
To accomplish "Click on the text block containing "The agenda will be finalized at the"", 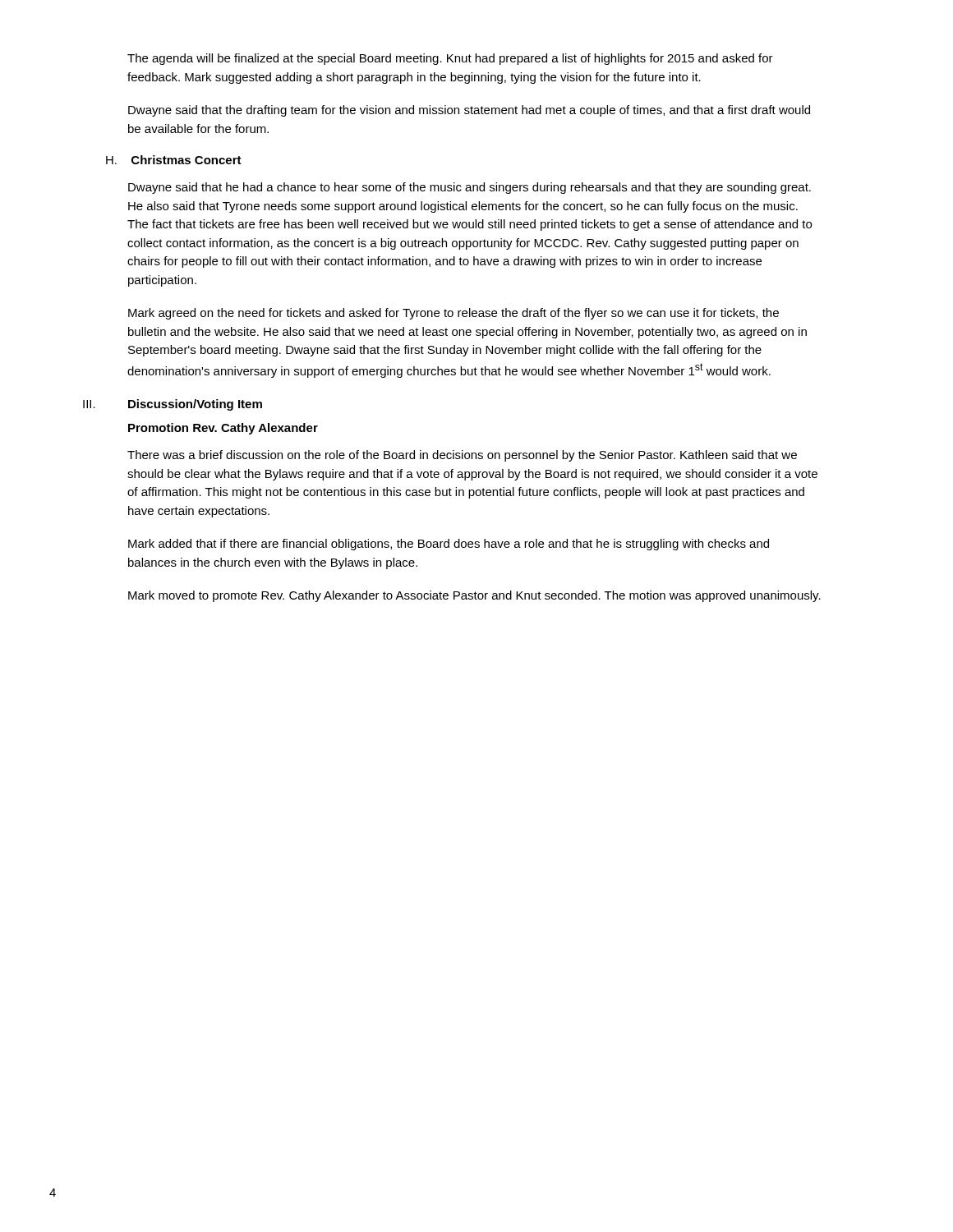I will 450,67.
